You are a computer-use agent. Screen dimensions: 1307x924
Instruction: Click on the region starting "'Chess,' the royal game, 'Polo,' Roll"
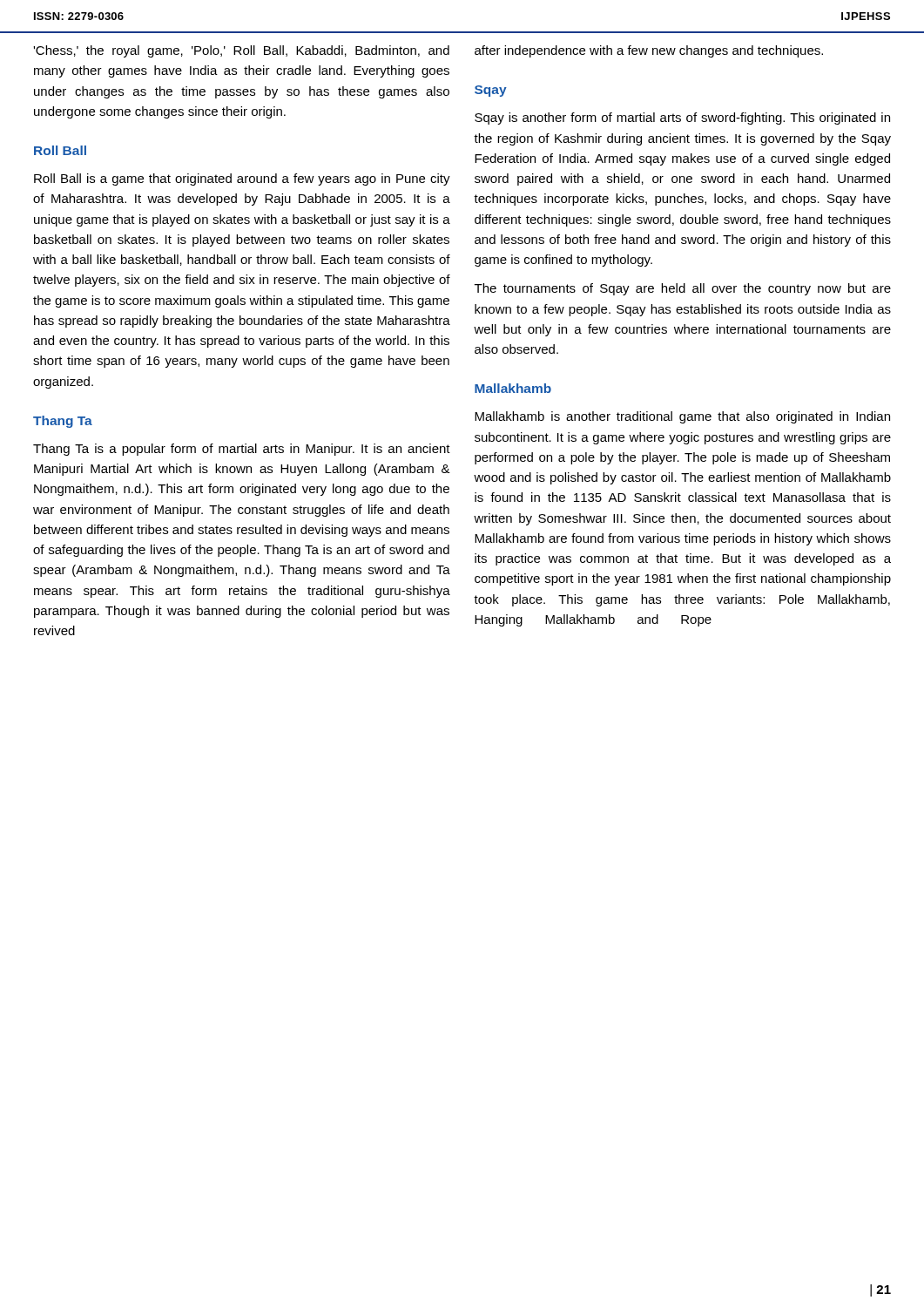pos(241,81)
